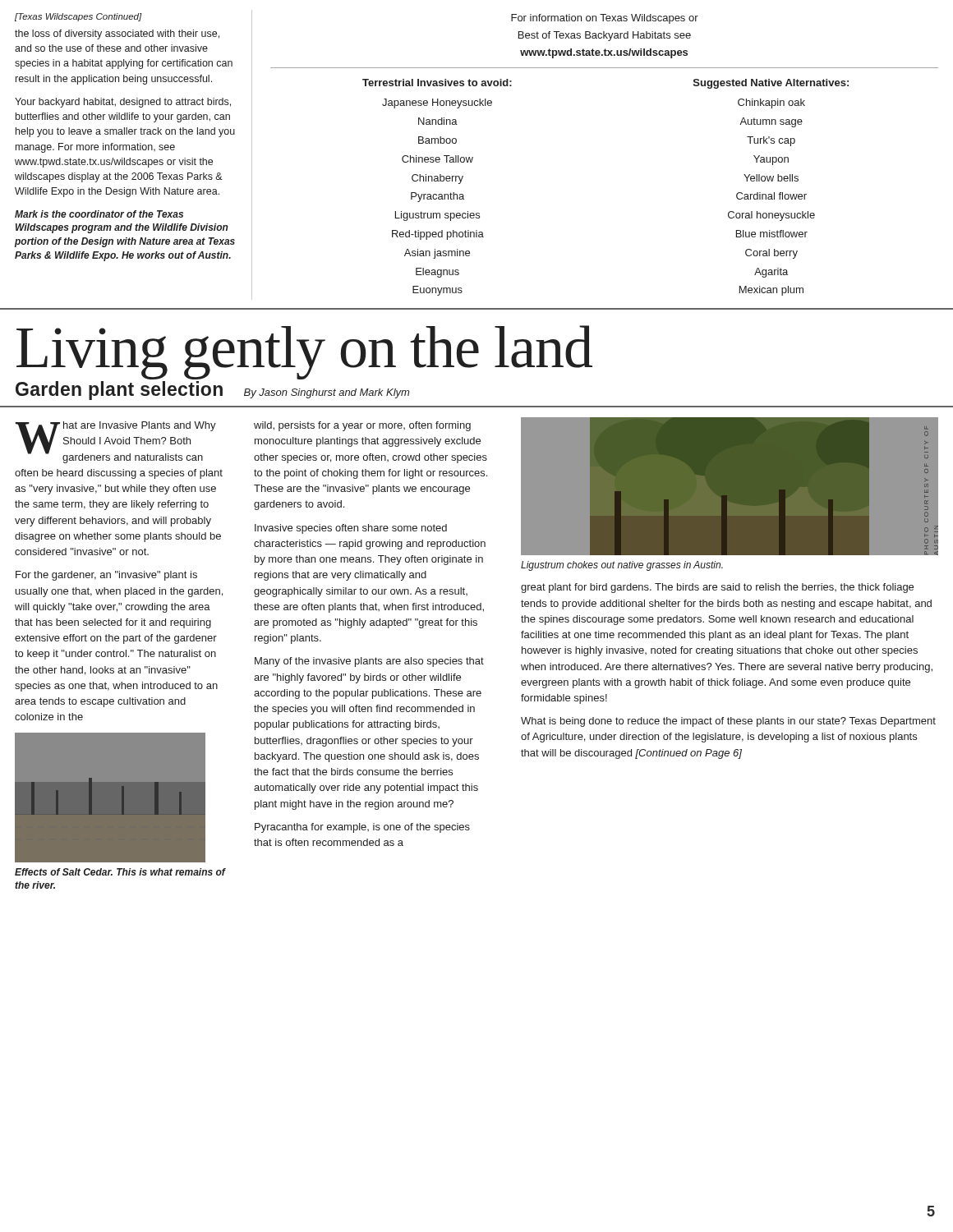Viewport: 953px width, 1232px height.
Task: Point to the block beginning "wild, persists for a"
Action: [372, 634]
